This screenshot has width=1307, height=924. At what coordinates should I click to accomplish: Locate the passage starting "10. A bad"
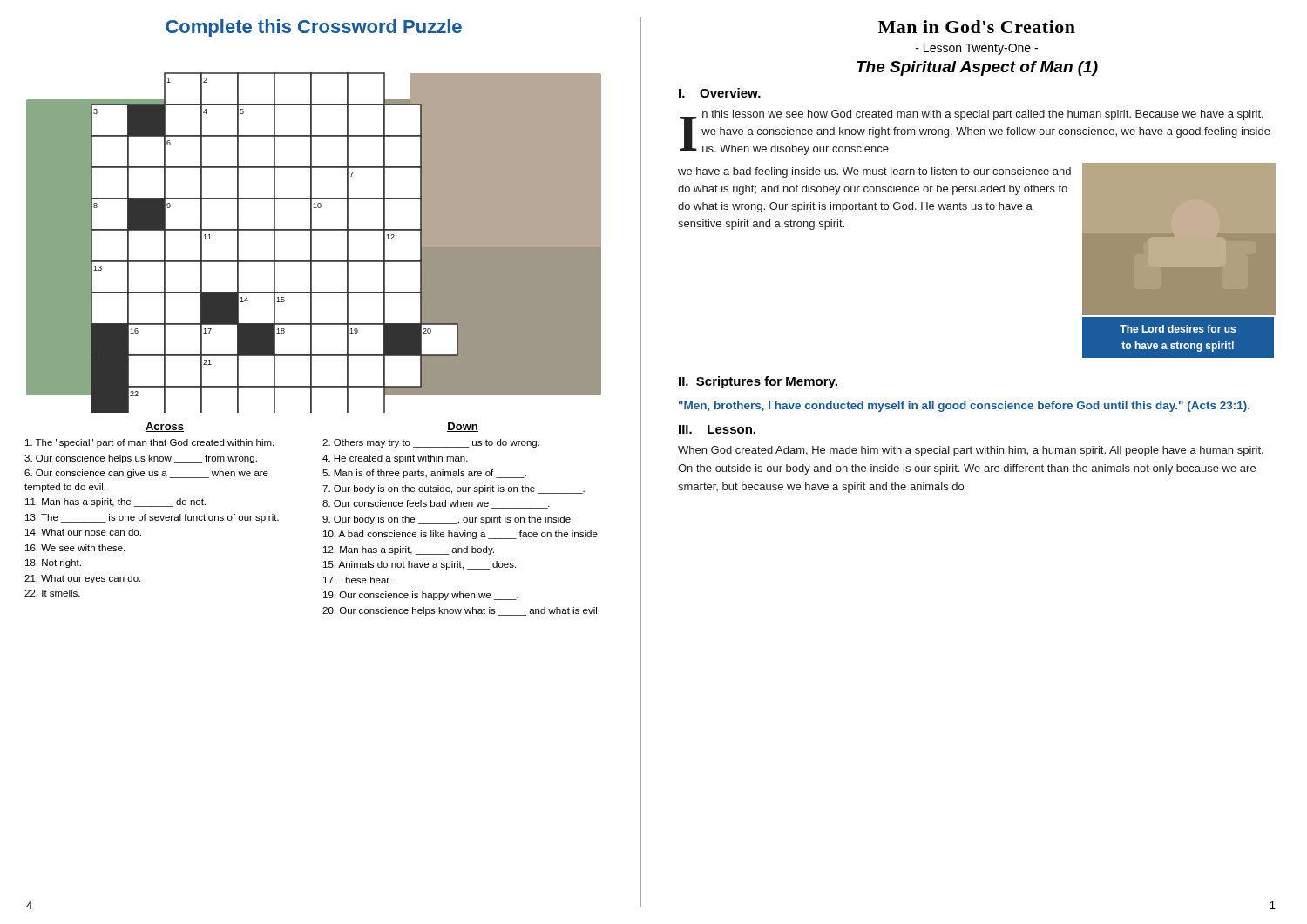click(461, 534)
